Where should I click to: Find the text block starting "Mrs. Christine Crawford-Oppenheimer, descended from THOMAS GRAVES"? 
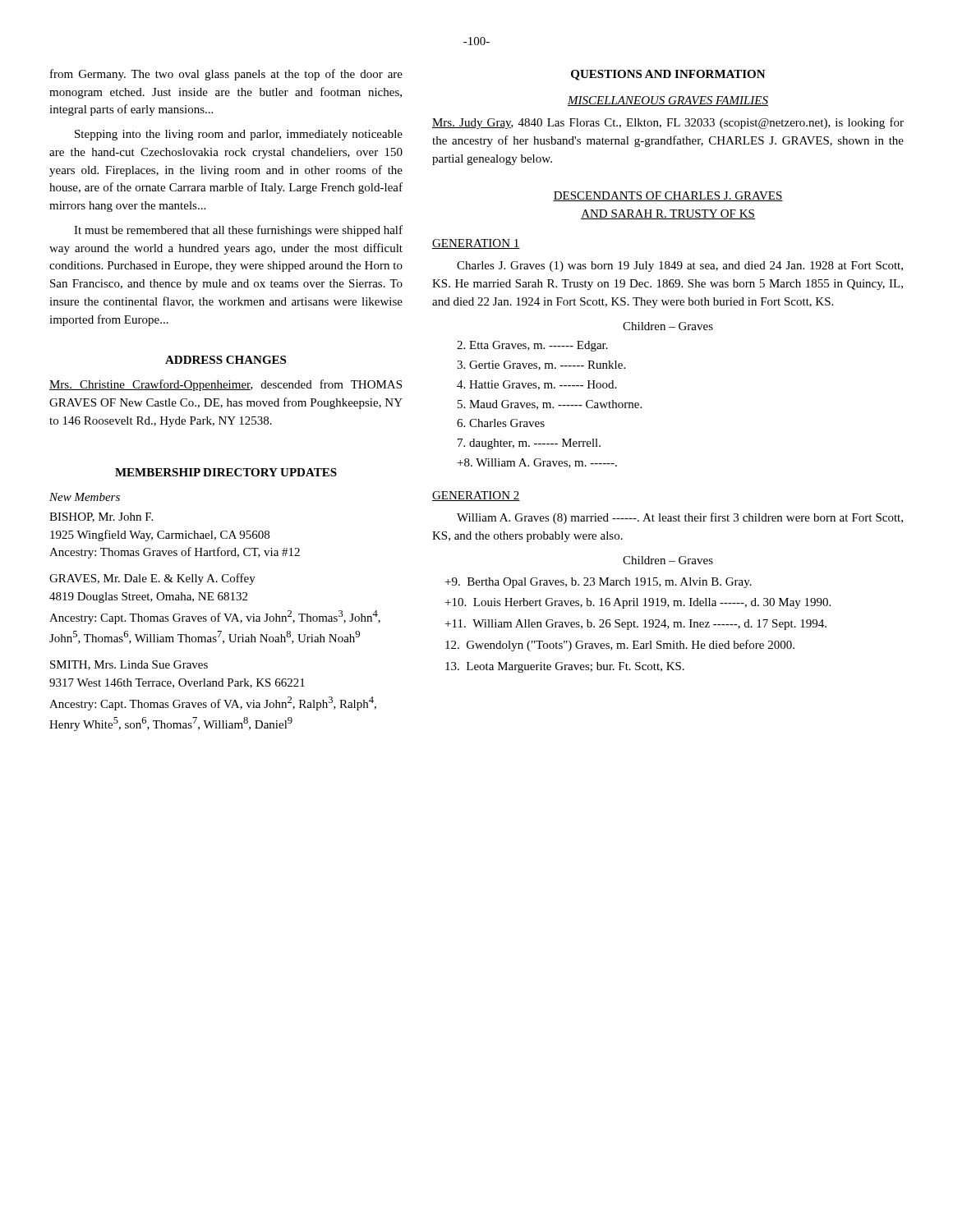click(226, 403)
